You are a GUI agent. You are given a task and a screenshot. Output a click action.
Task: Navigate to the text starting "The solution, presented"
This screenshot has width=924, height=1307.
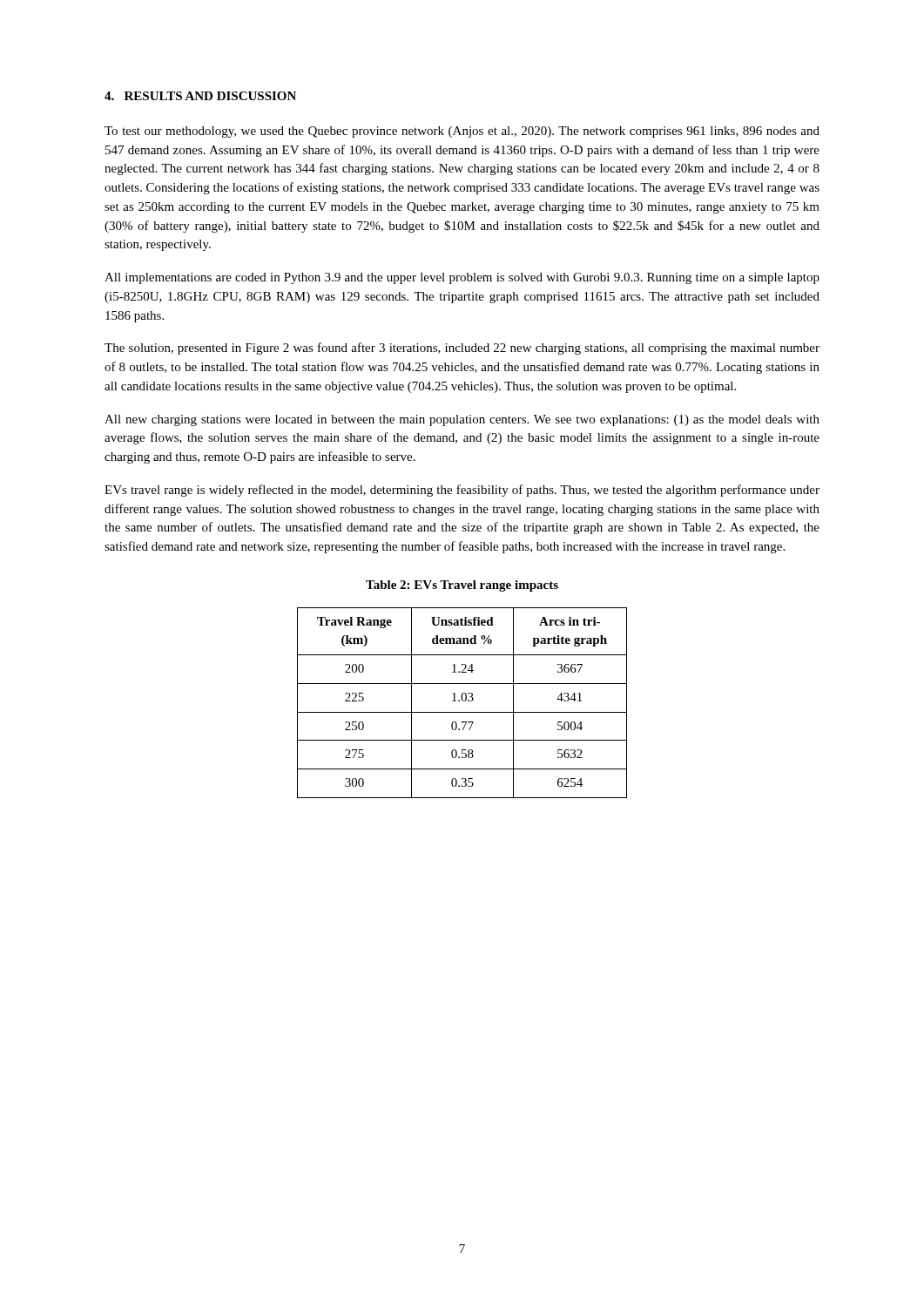462,367
